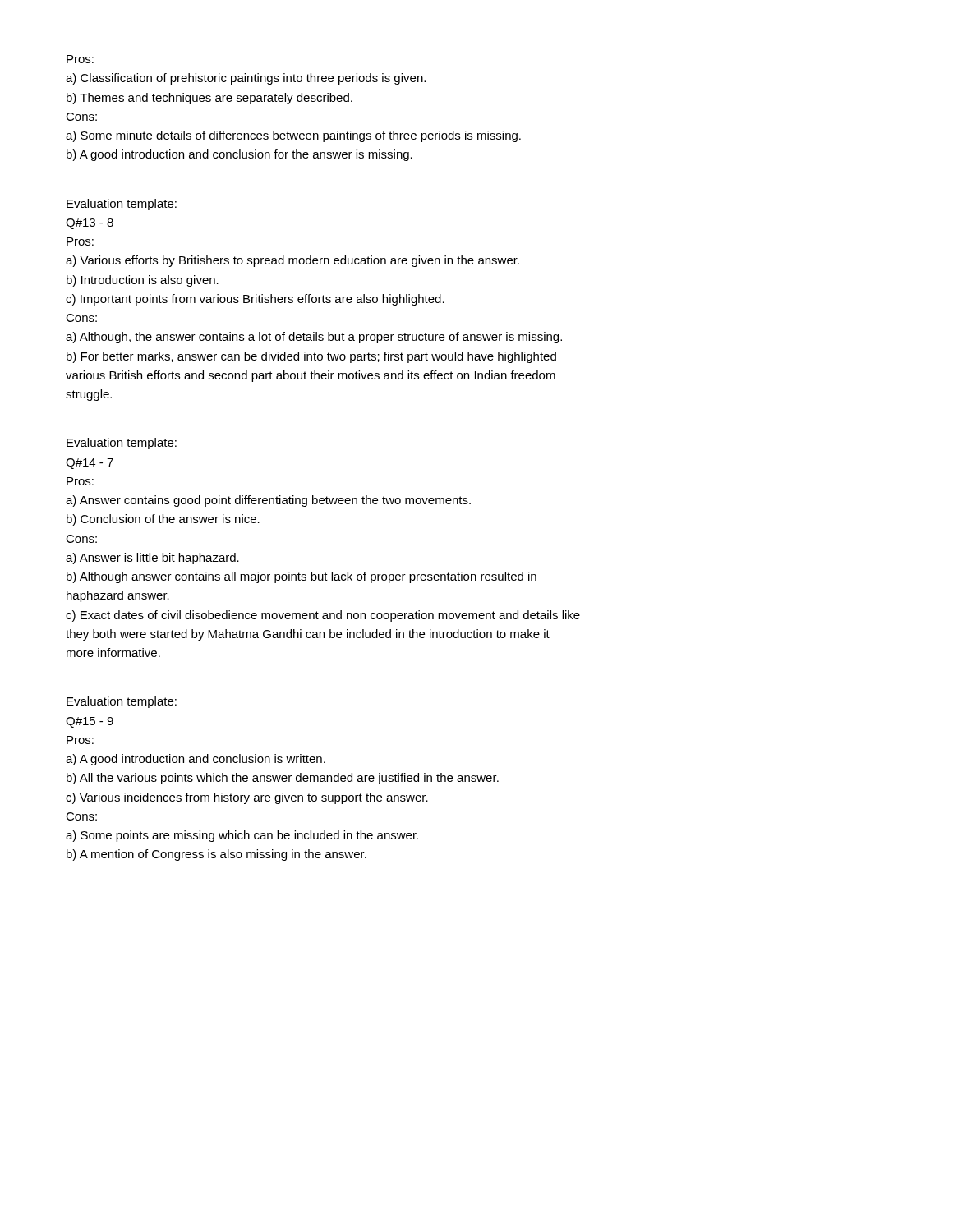Locate the block starting "a) Answer is"
This screenshot has width=953, height=1232.
click(x=153, y=557)
